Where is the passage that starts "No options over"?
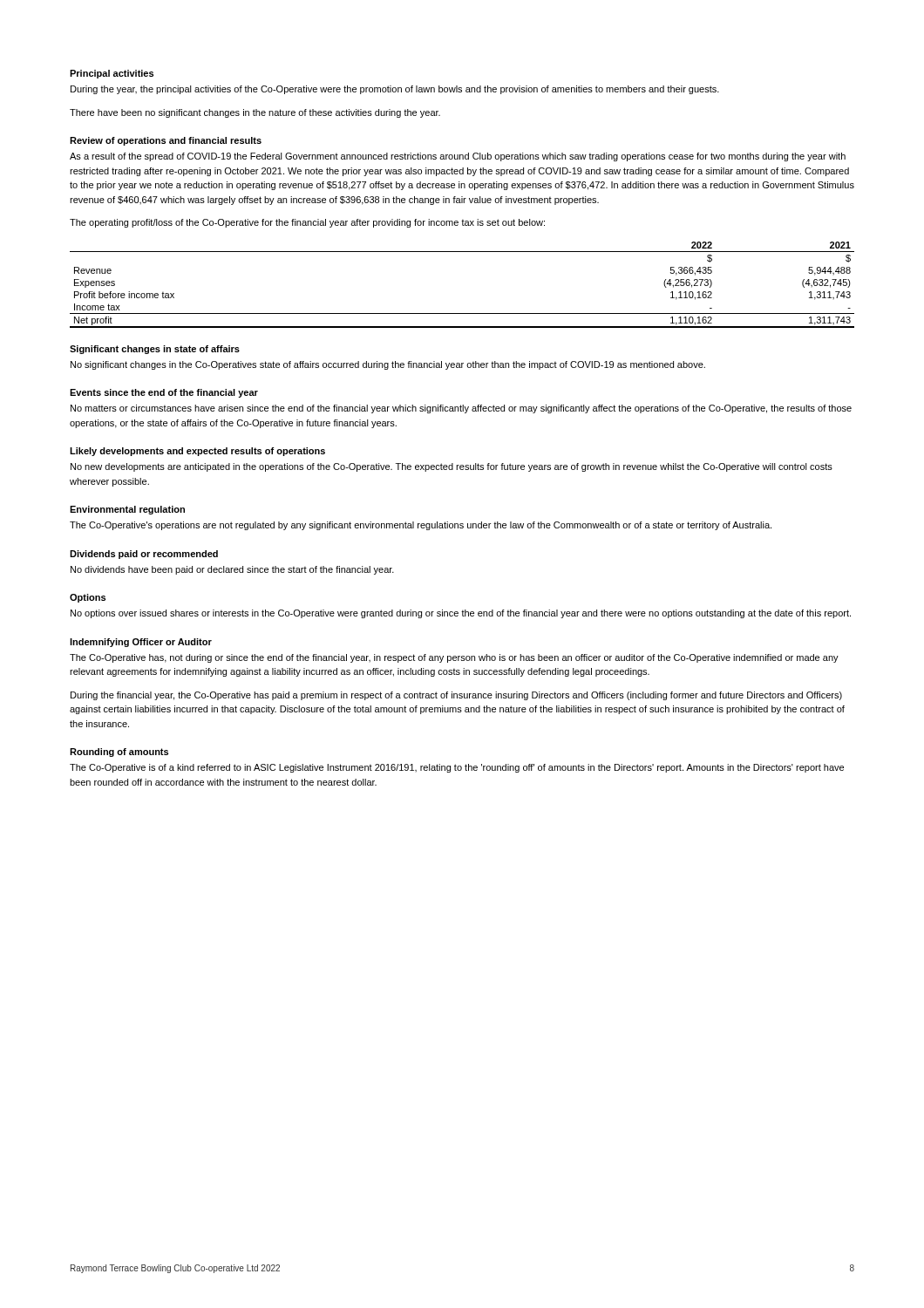Screen dimensions: 1308x924 point(461,613)
